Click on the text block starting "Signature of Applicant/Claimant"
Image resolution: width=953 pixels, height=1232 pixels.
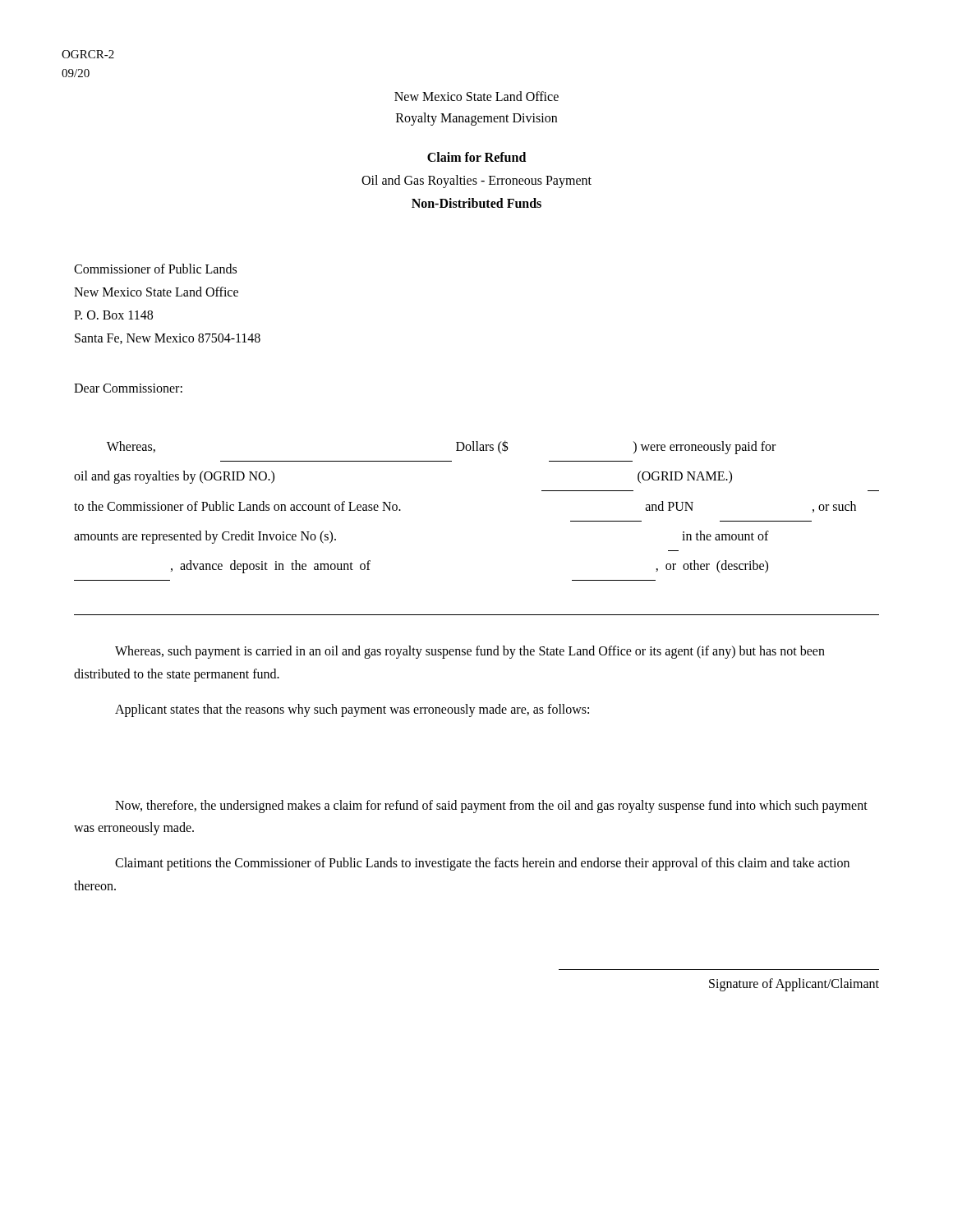pyautogui.click(x=719, y=972)
